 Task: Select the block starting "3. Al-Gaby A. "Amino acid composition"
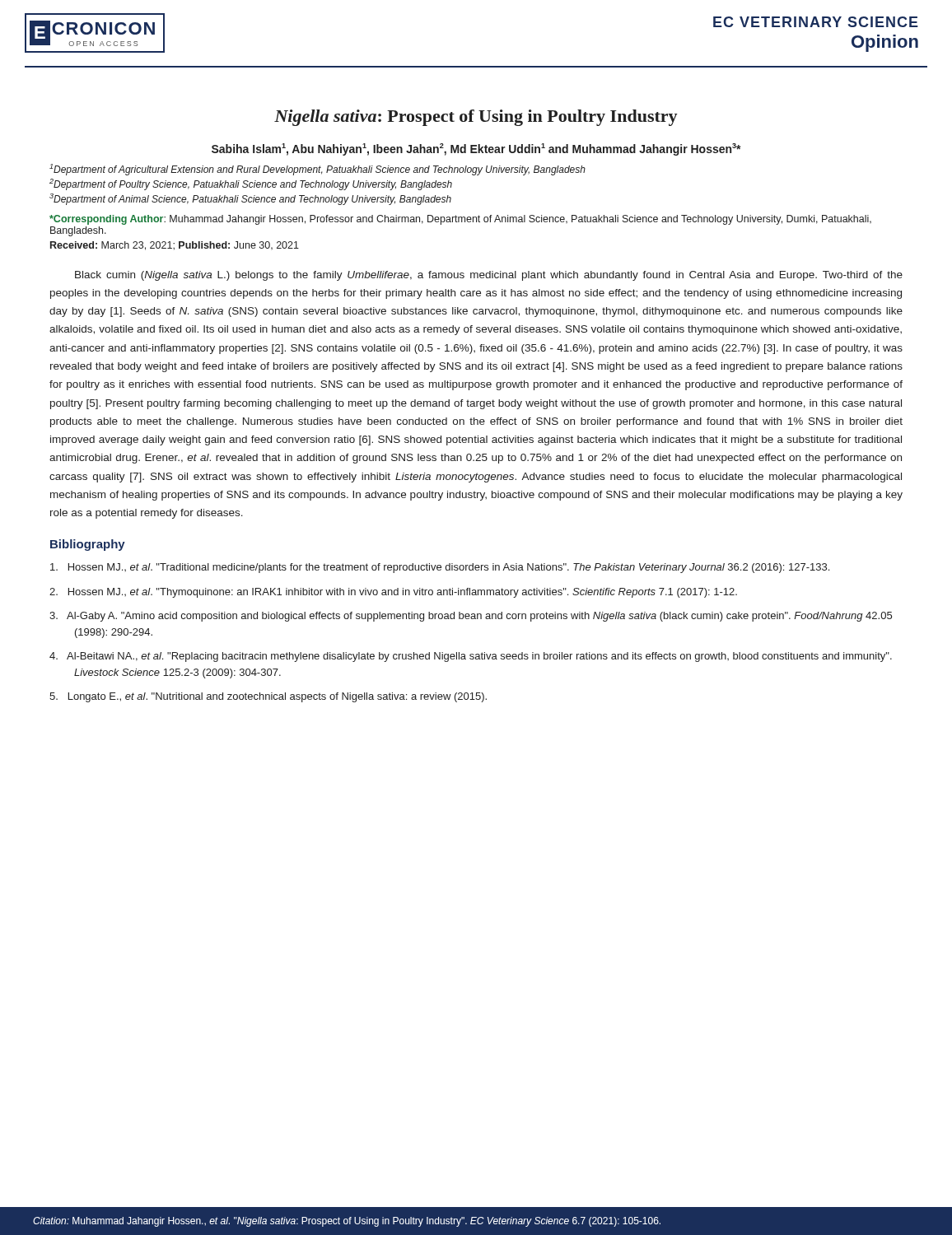(471, 624)
